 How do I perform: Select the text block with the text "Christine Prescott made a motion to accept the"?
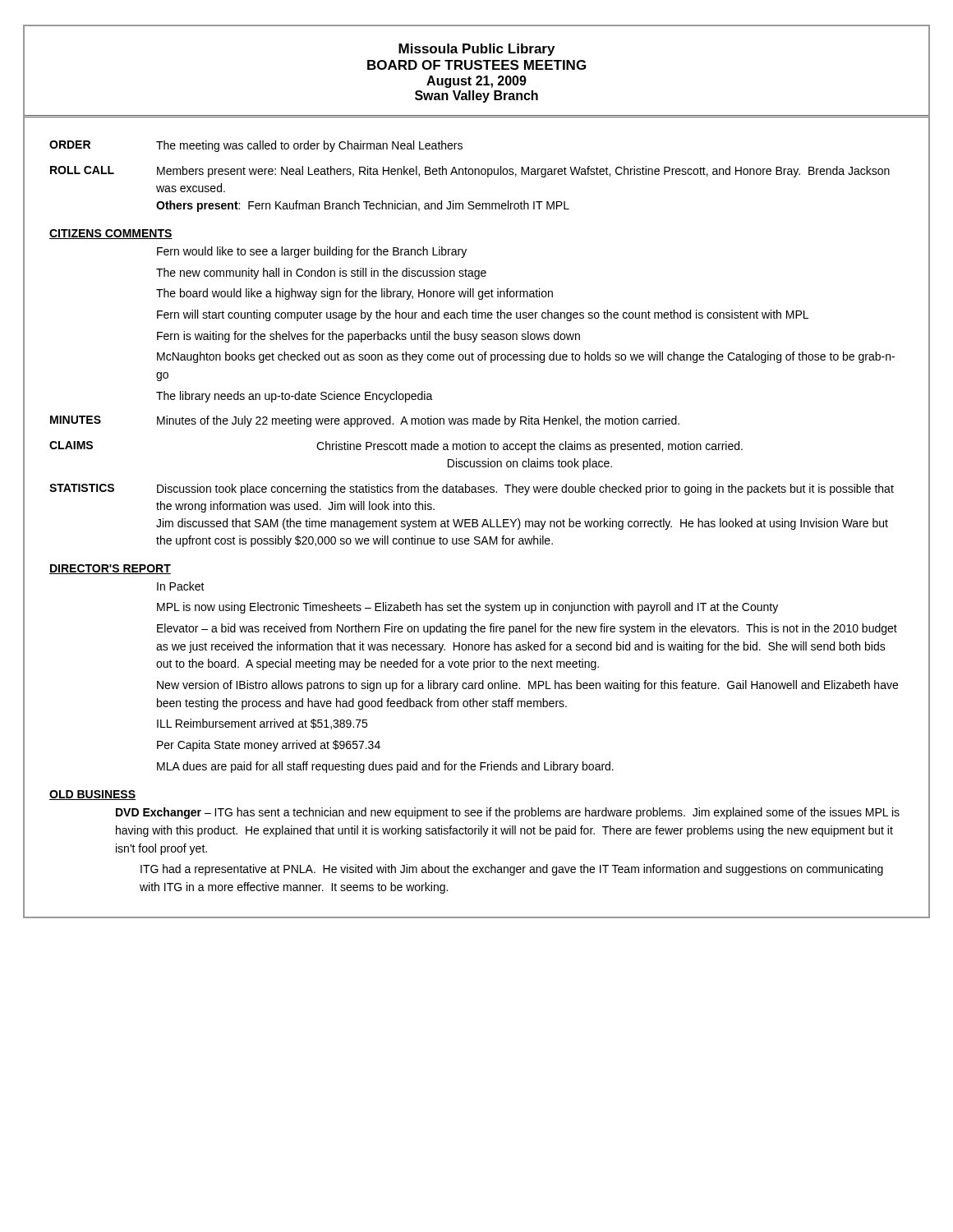(x=530, y=454)
